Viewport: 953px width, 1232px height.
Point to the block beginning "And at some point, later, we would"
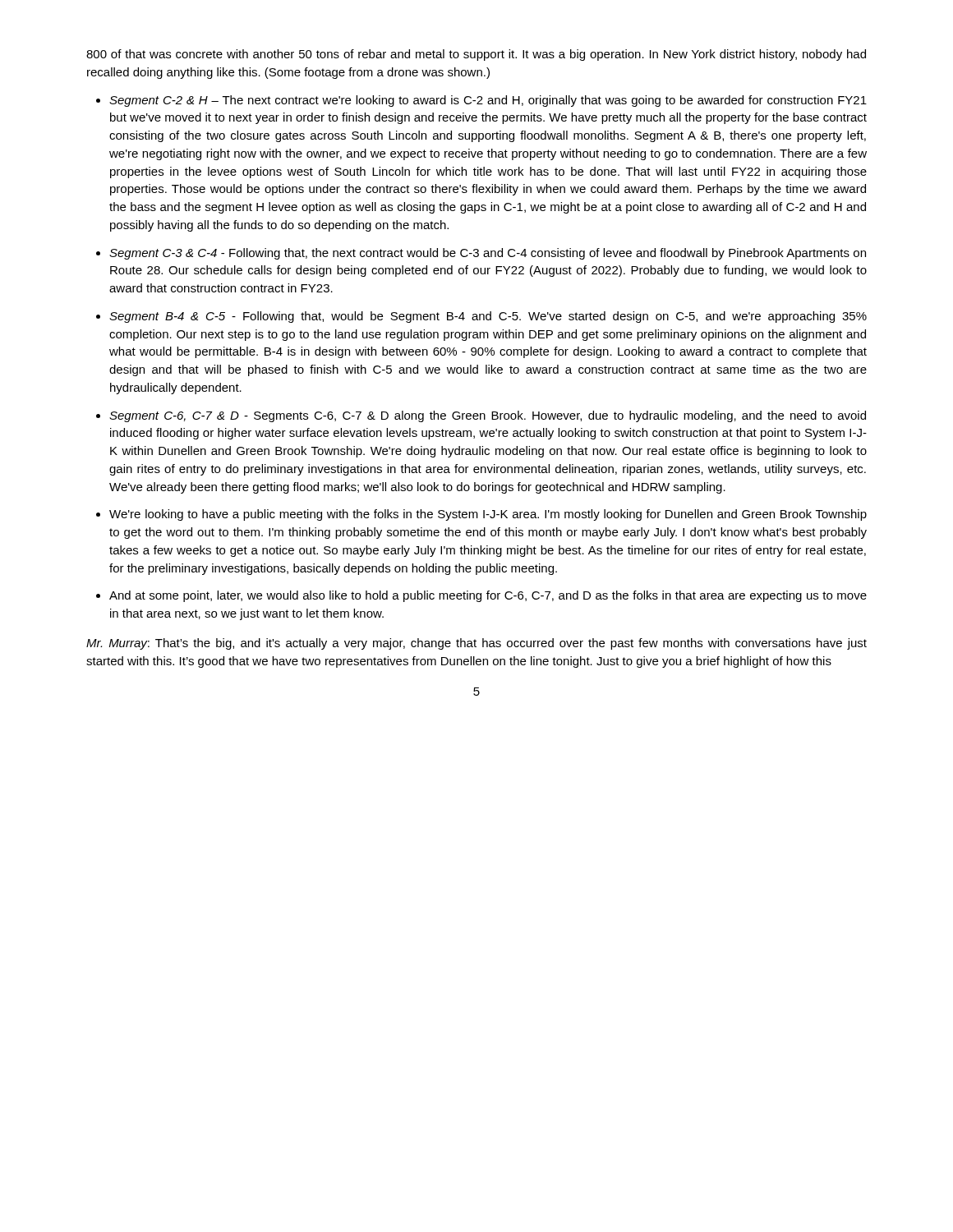tap(488, 604)
